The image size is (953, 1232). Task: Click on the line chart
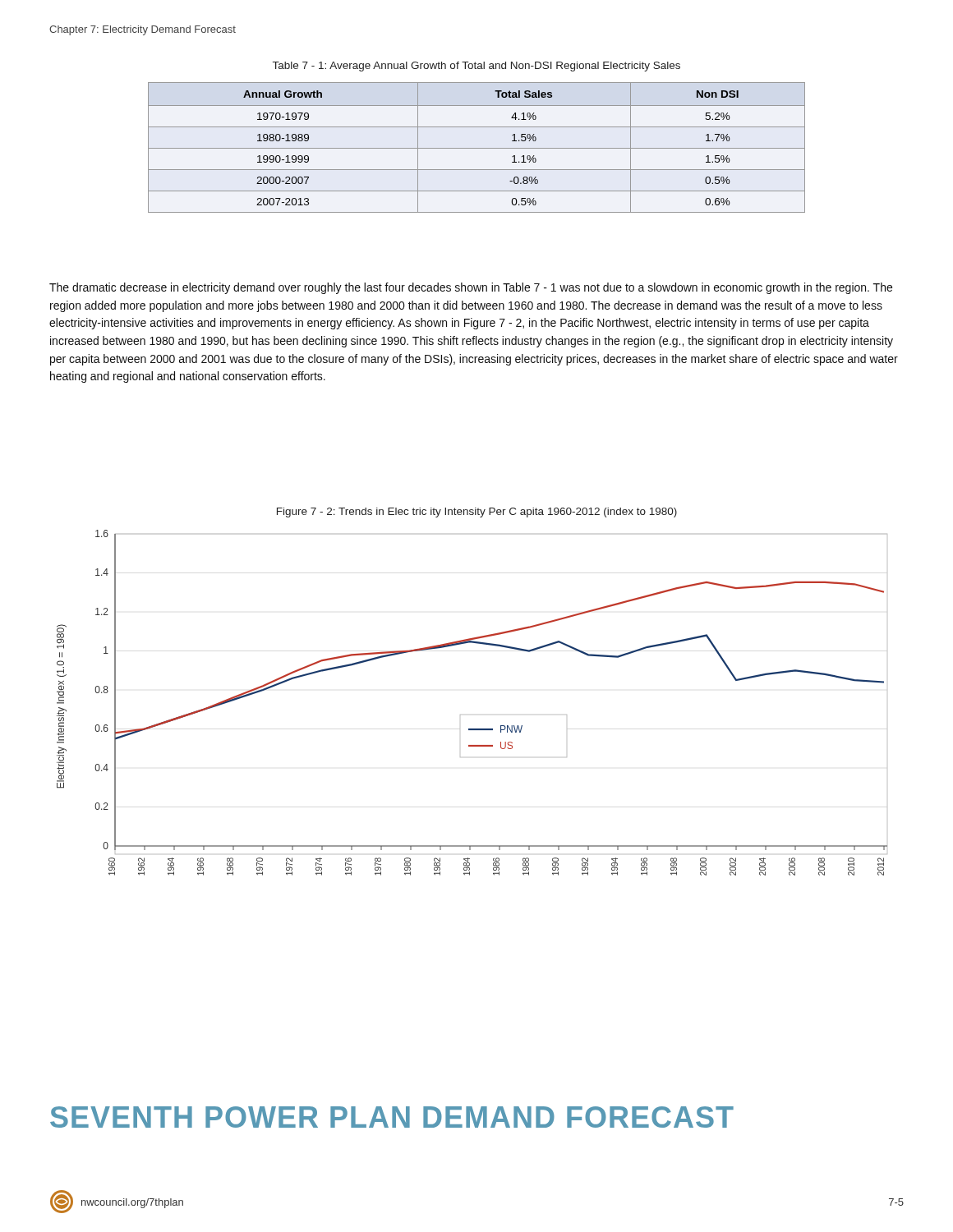click(476, 716)
